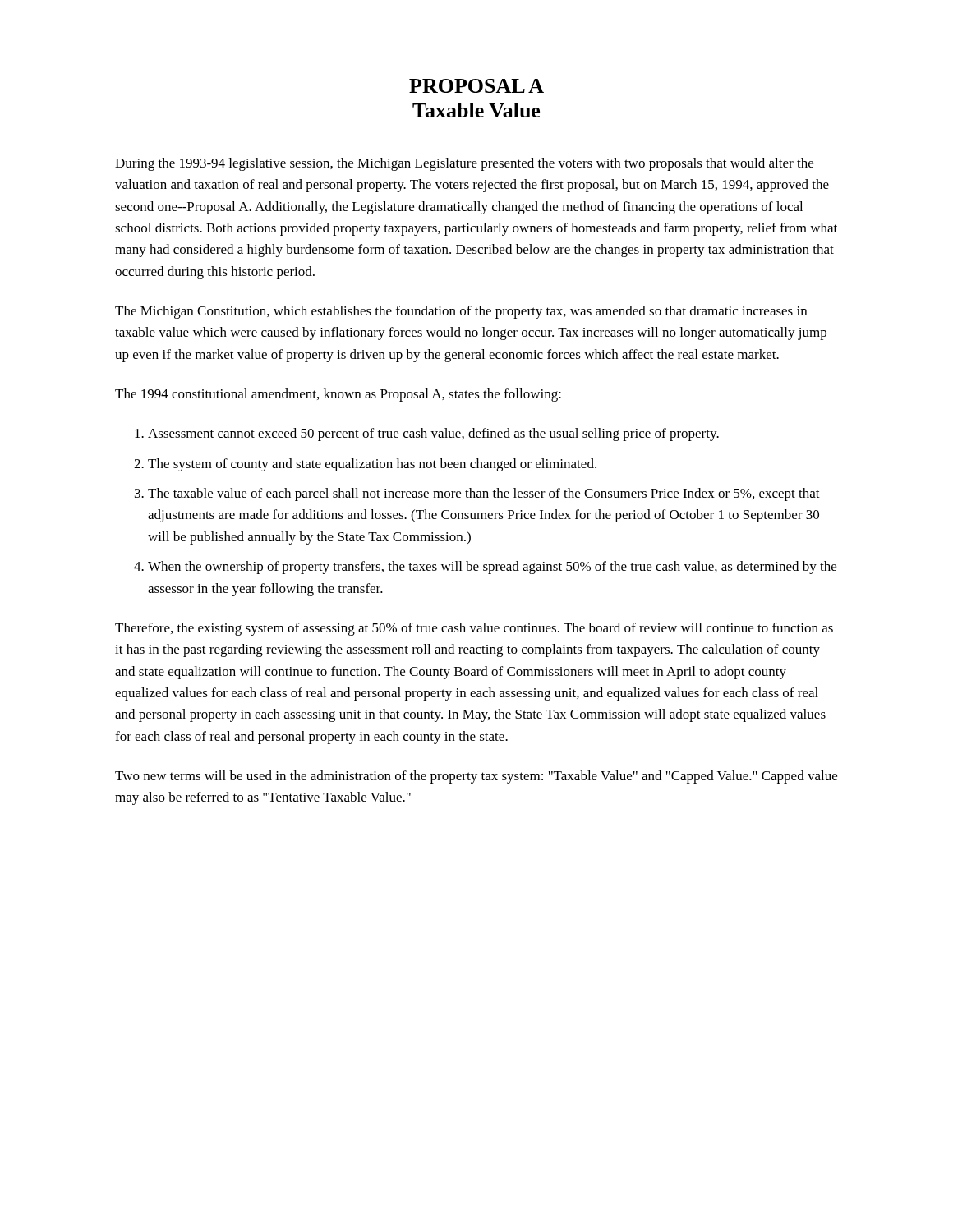Screen dimensions: 1232x953
Task: Find the list item with the text "The system of county and"
Action: coord(373,463)
